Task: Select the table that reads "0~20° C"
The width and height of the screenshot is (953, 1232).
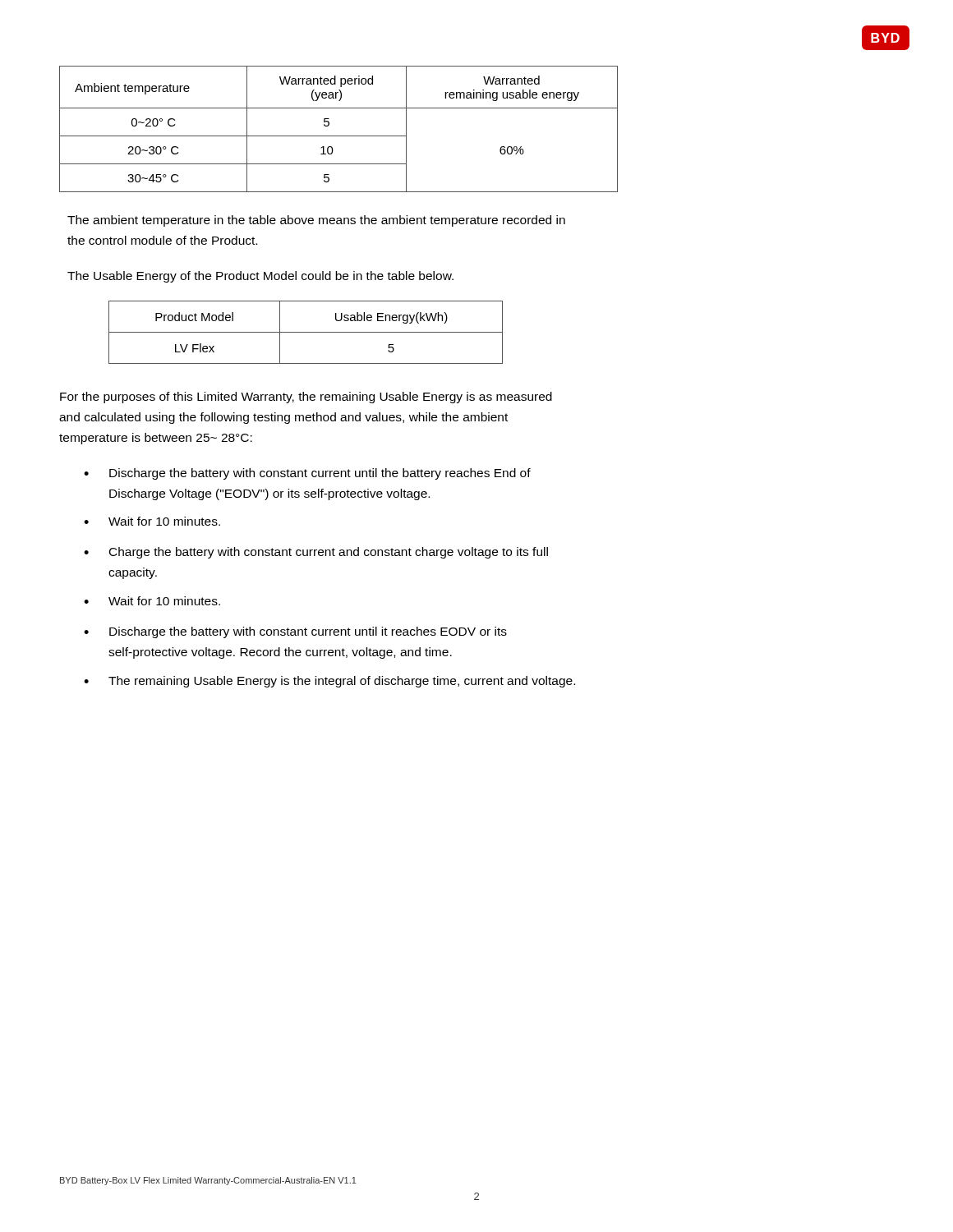Action: (x=476, y=129)
